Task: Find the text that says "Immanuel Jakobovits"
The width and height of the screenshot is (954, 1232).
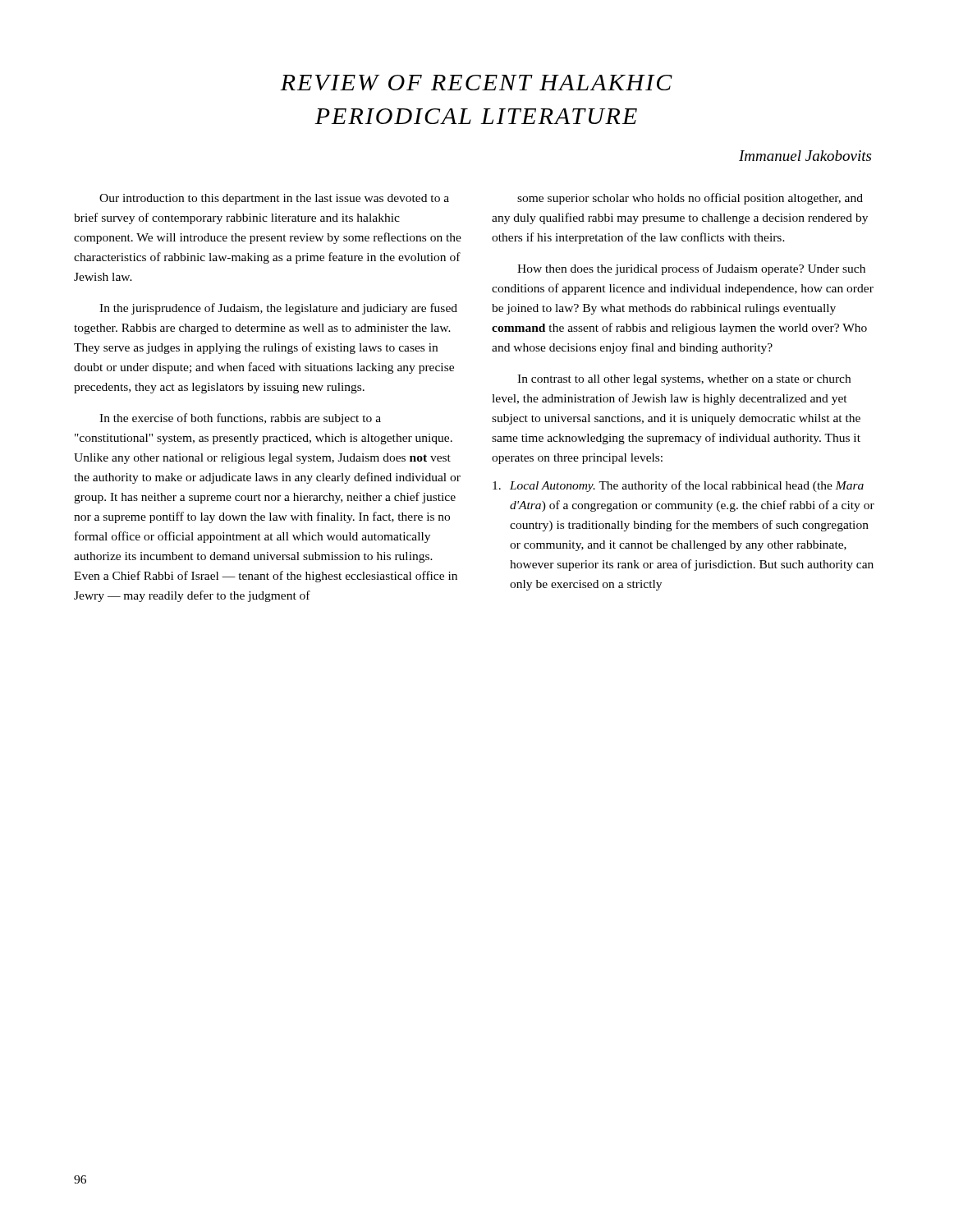Action: point(805,156)
